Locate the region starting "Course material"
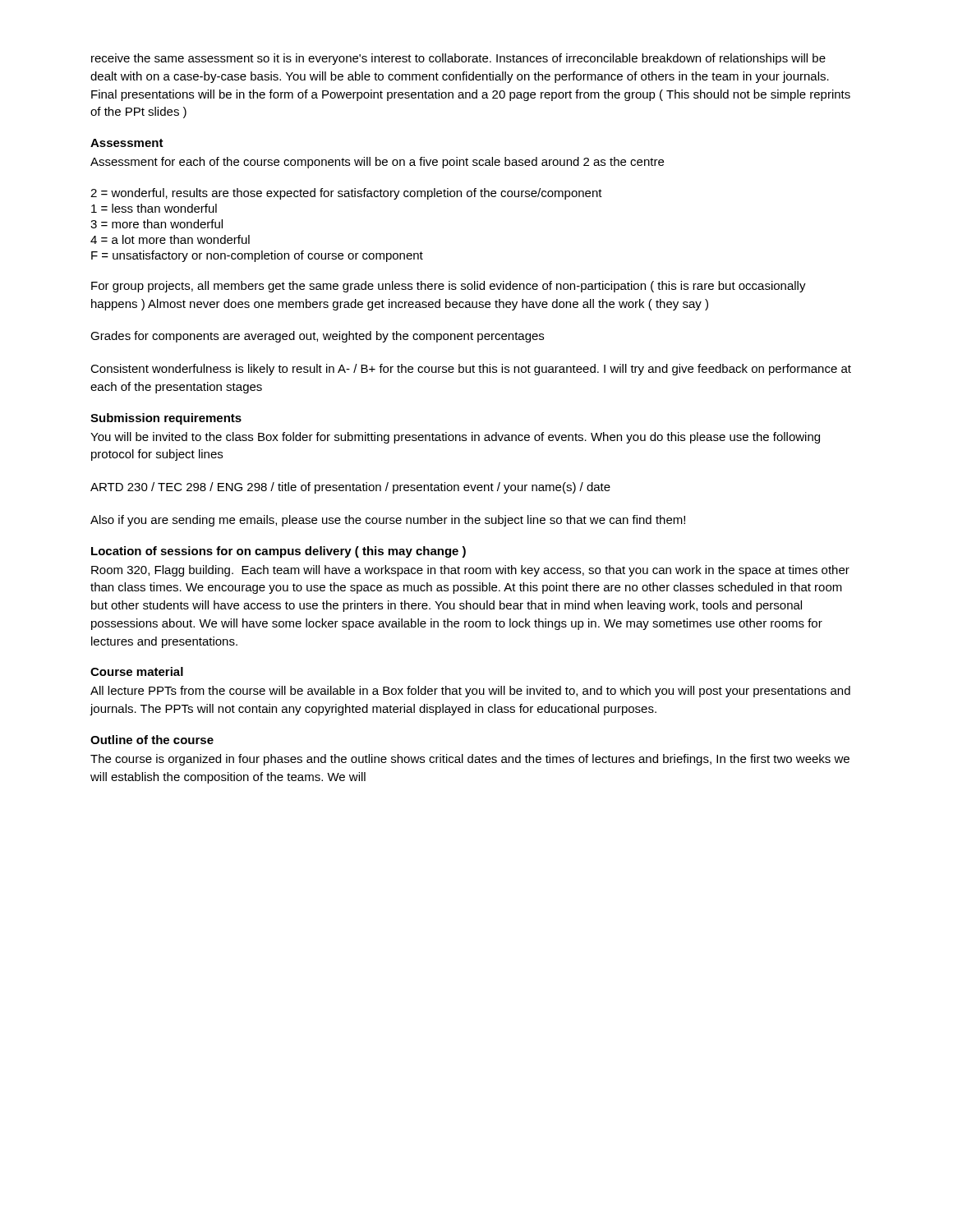The image size is (953, 1232). (x=137, y=672)
